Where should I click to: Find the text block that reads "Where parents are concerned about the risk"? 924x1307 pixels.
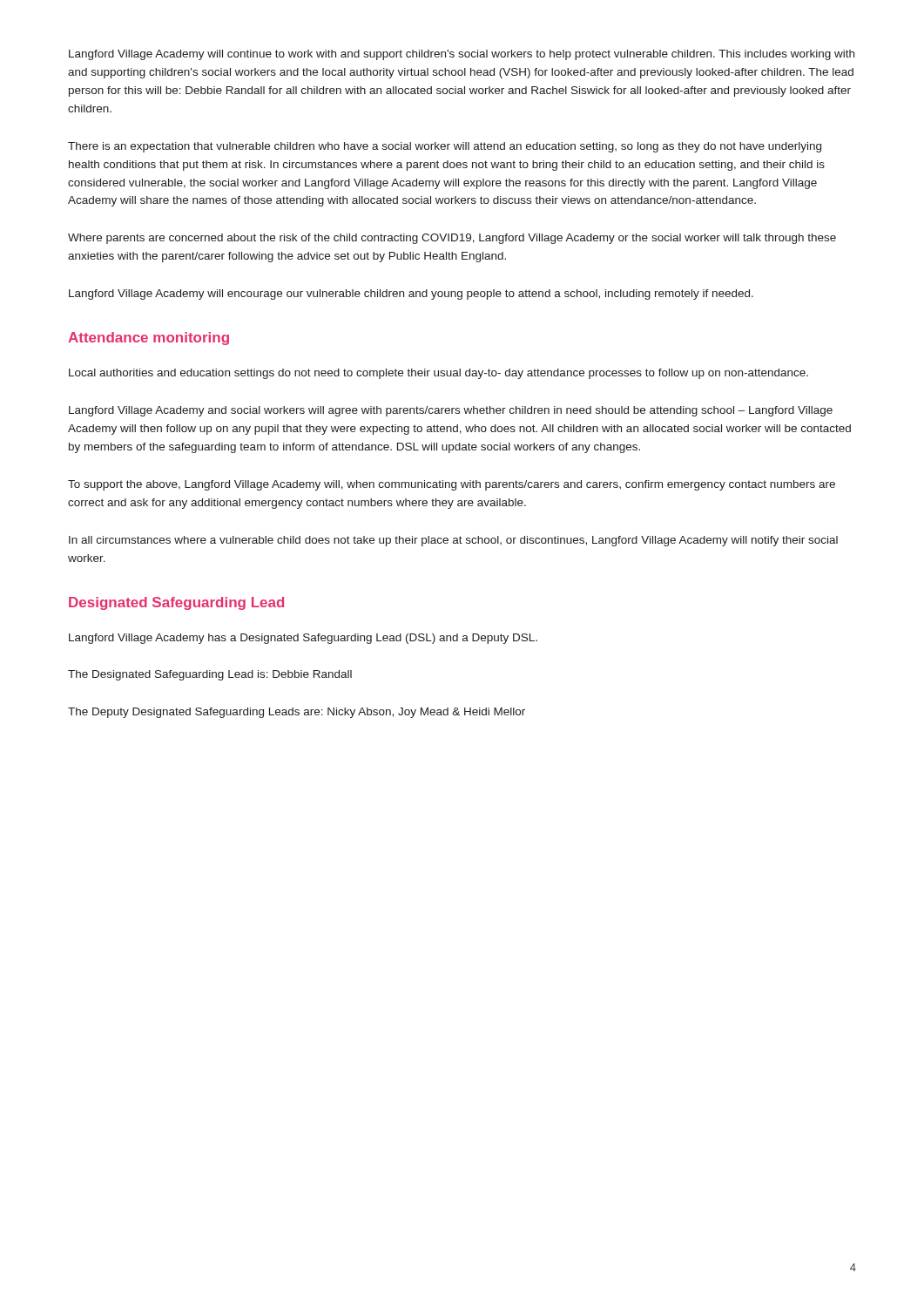coord(452,247)
